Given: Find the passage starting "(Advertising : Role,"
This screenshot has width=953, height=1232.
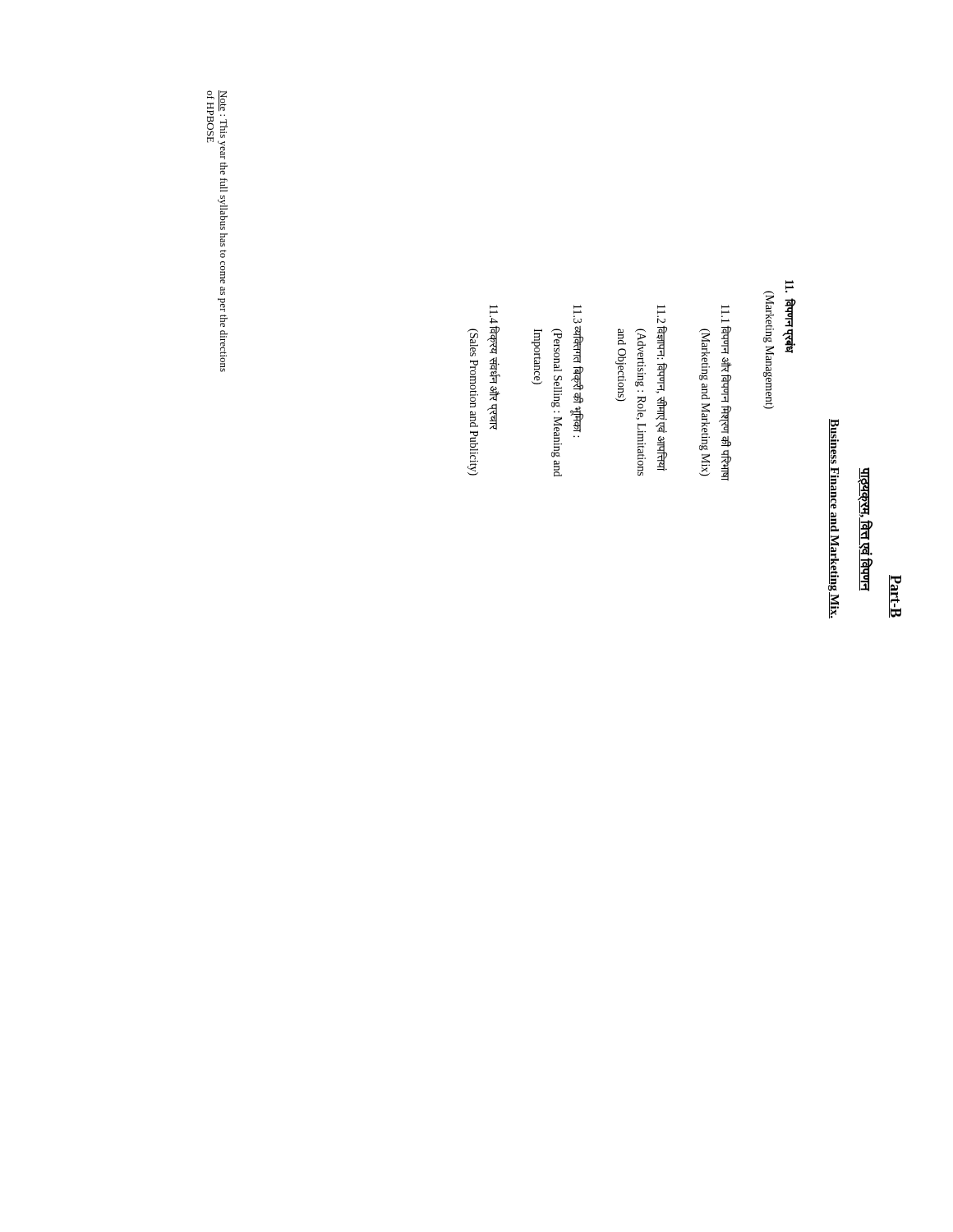Looking at the screenshot, I should tap(641, 402).
